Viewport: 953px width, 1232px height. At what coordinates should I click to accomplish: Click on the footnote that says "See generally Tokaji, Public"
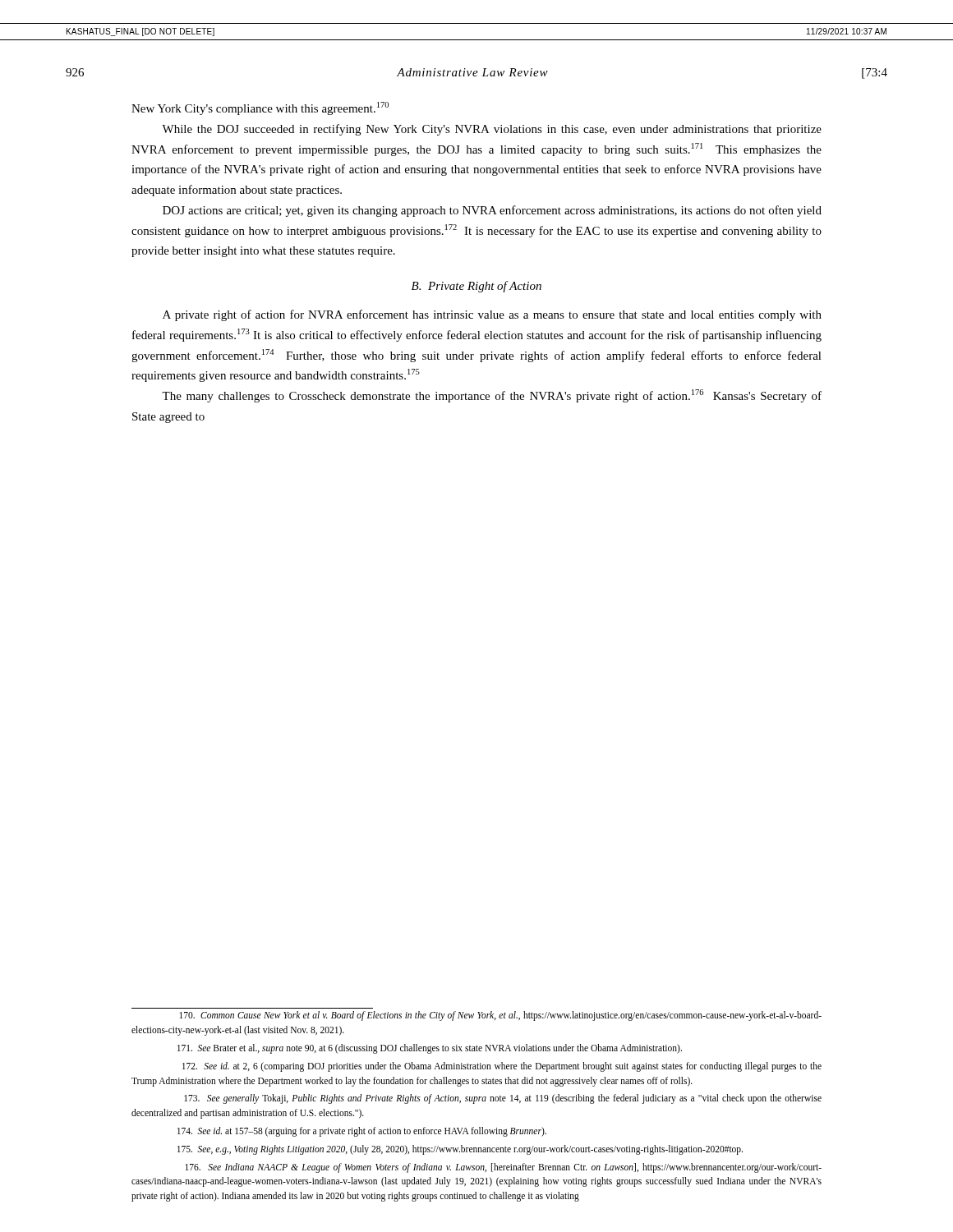point(476,1106)
